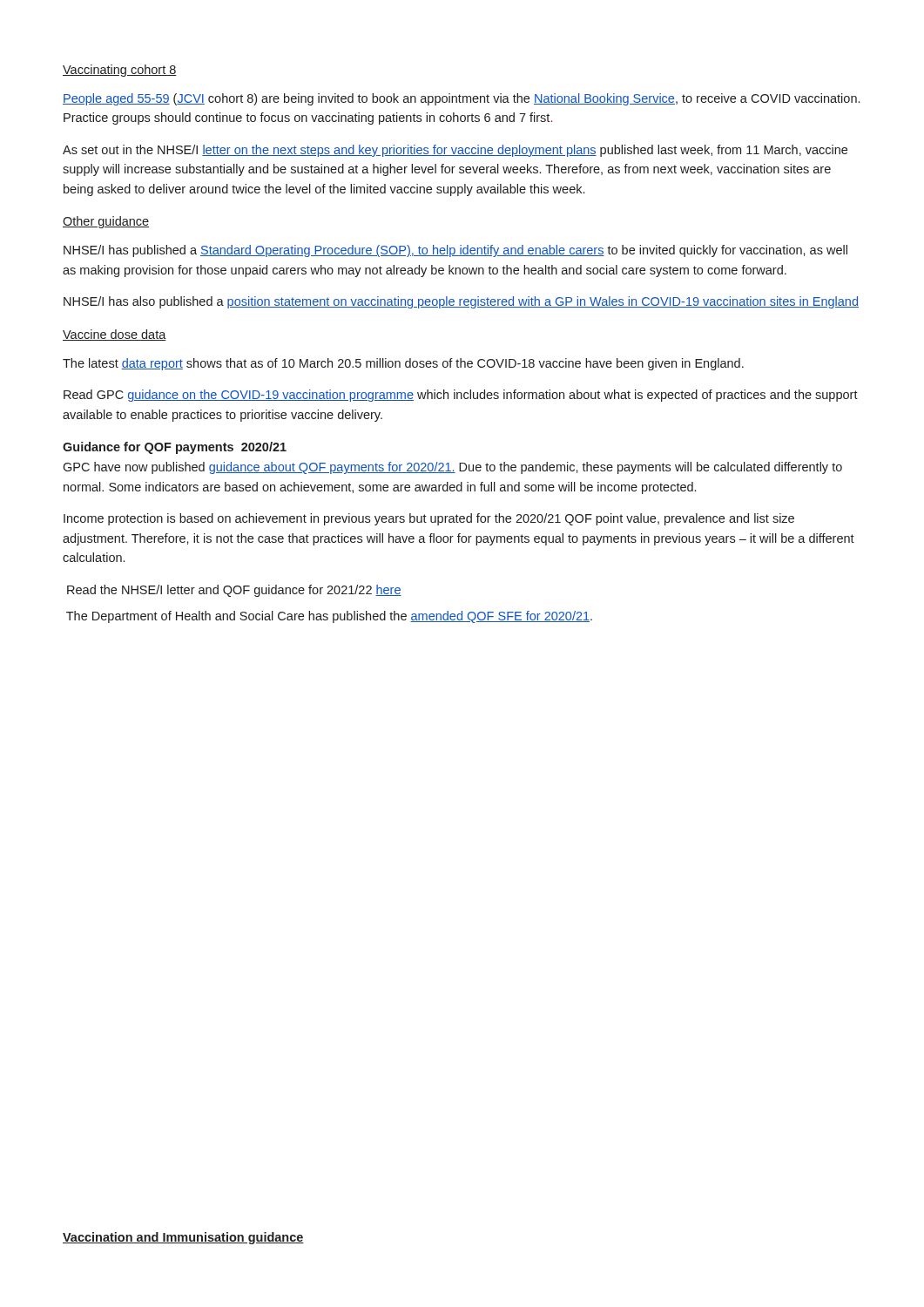Select the section header that says "Other guidance"
Image resolution: width=924 pixels, height=1307 pixels.
point(106,222)
